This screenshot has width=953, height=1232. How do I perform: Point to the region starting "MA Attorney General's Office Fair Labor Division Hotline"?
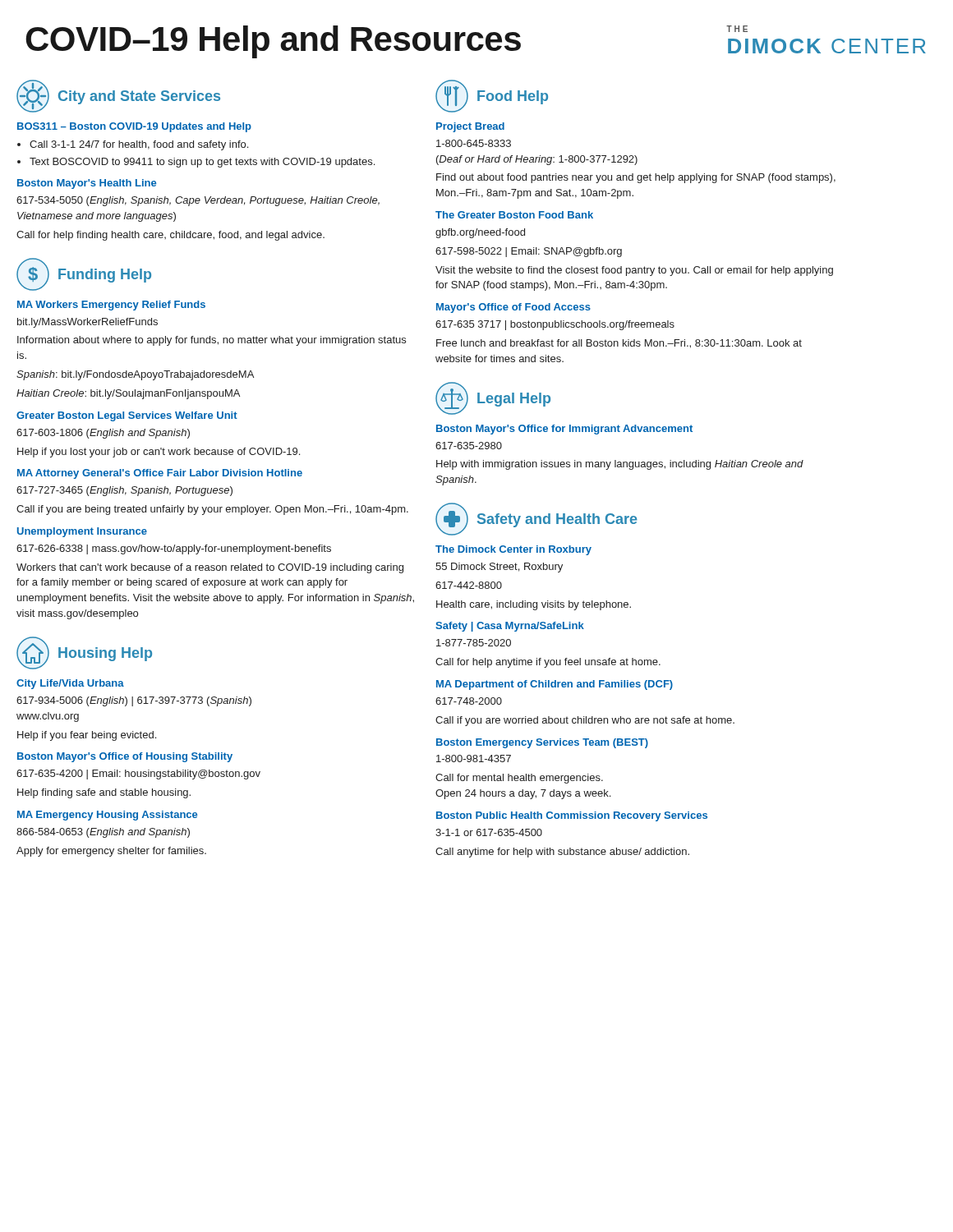tap(218, 492)
